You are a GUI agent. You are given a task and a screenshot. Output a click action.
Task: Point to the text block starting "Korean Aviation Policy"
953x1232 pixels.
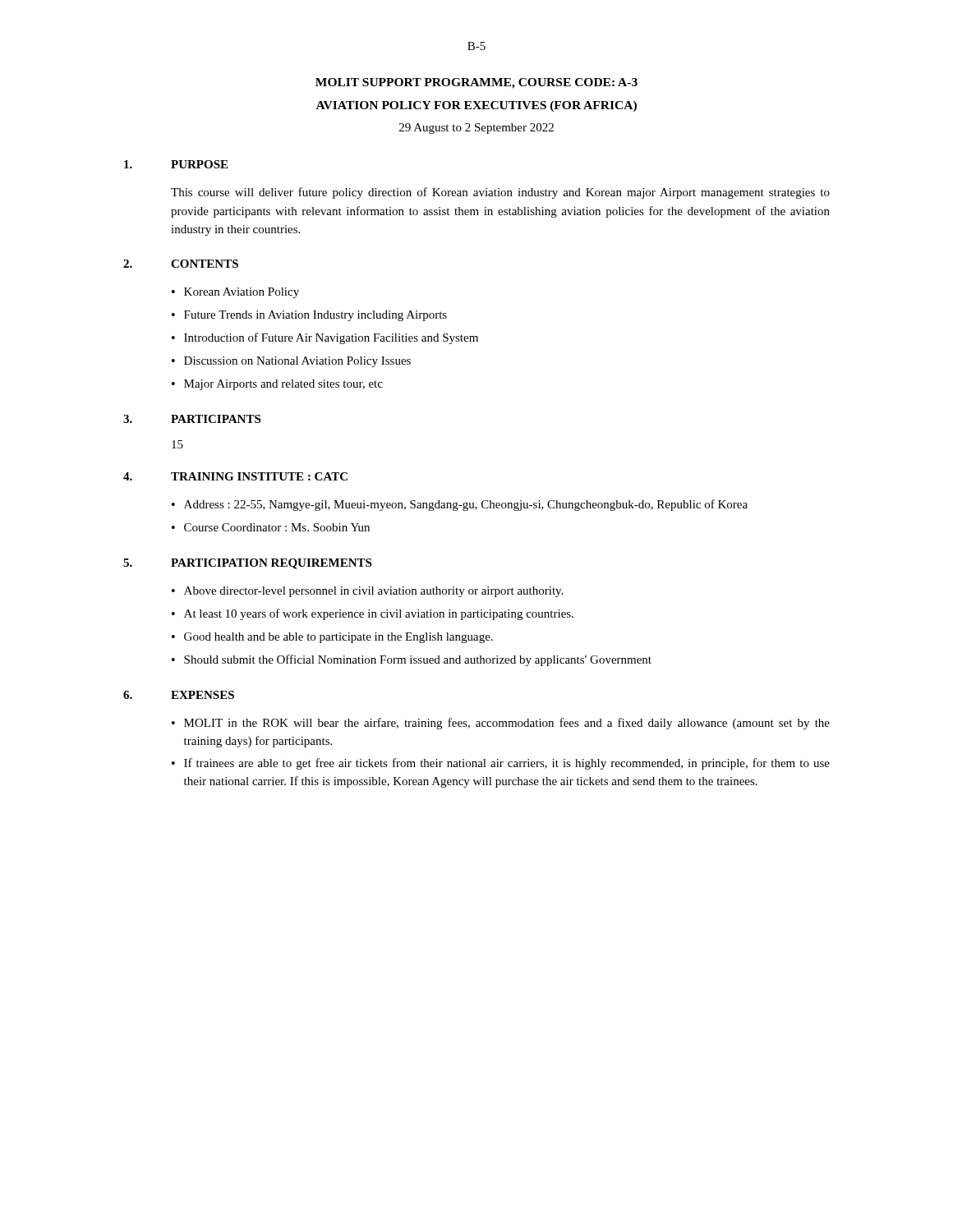(x=241, y=291)
